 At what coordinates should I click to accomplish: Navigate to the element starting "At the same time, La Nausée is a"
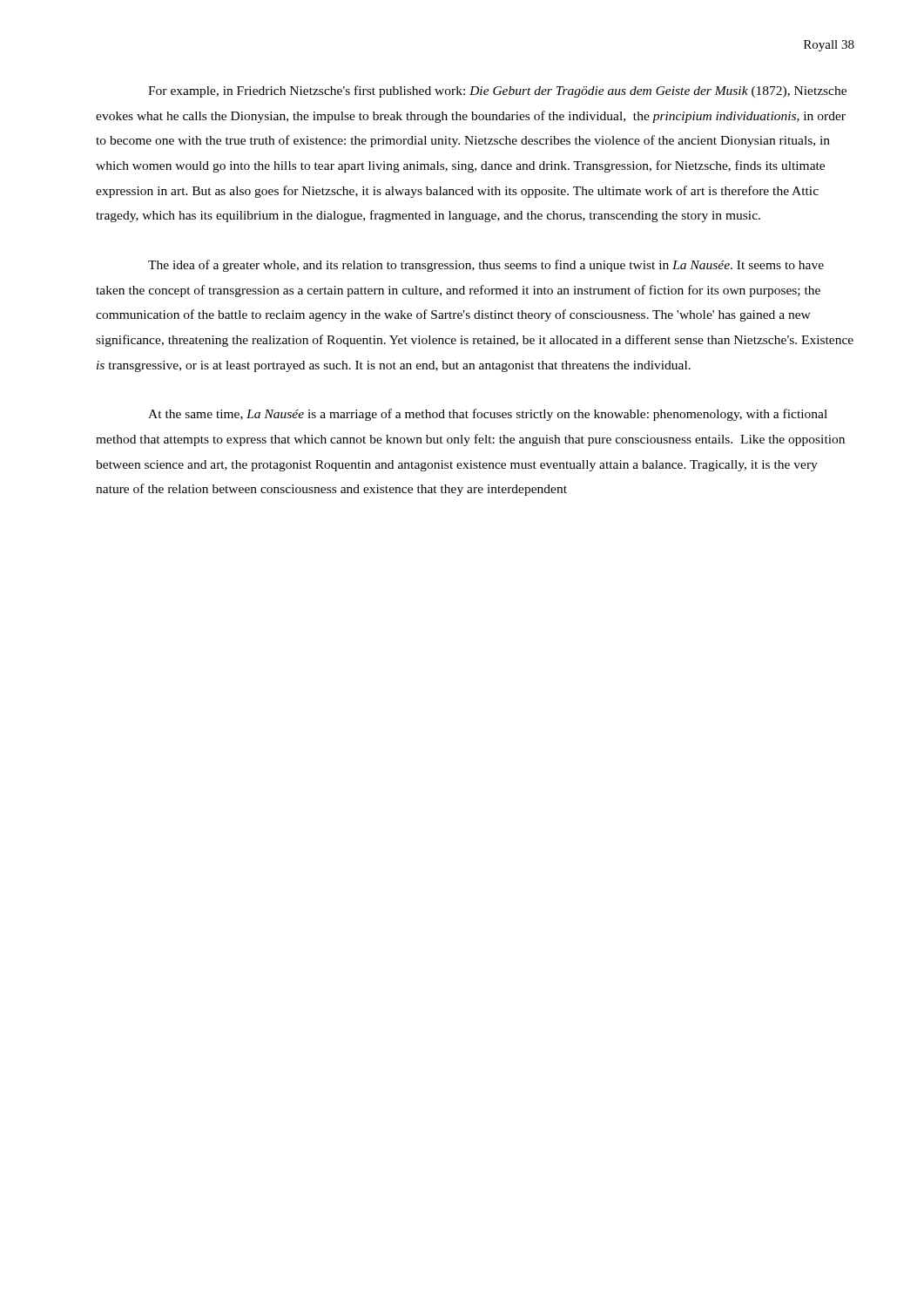click(x=471, y=451)
